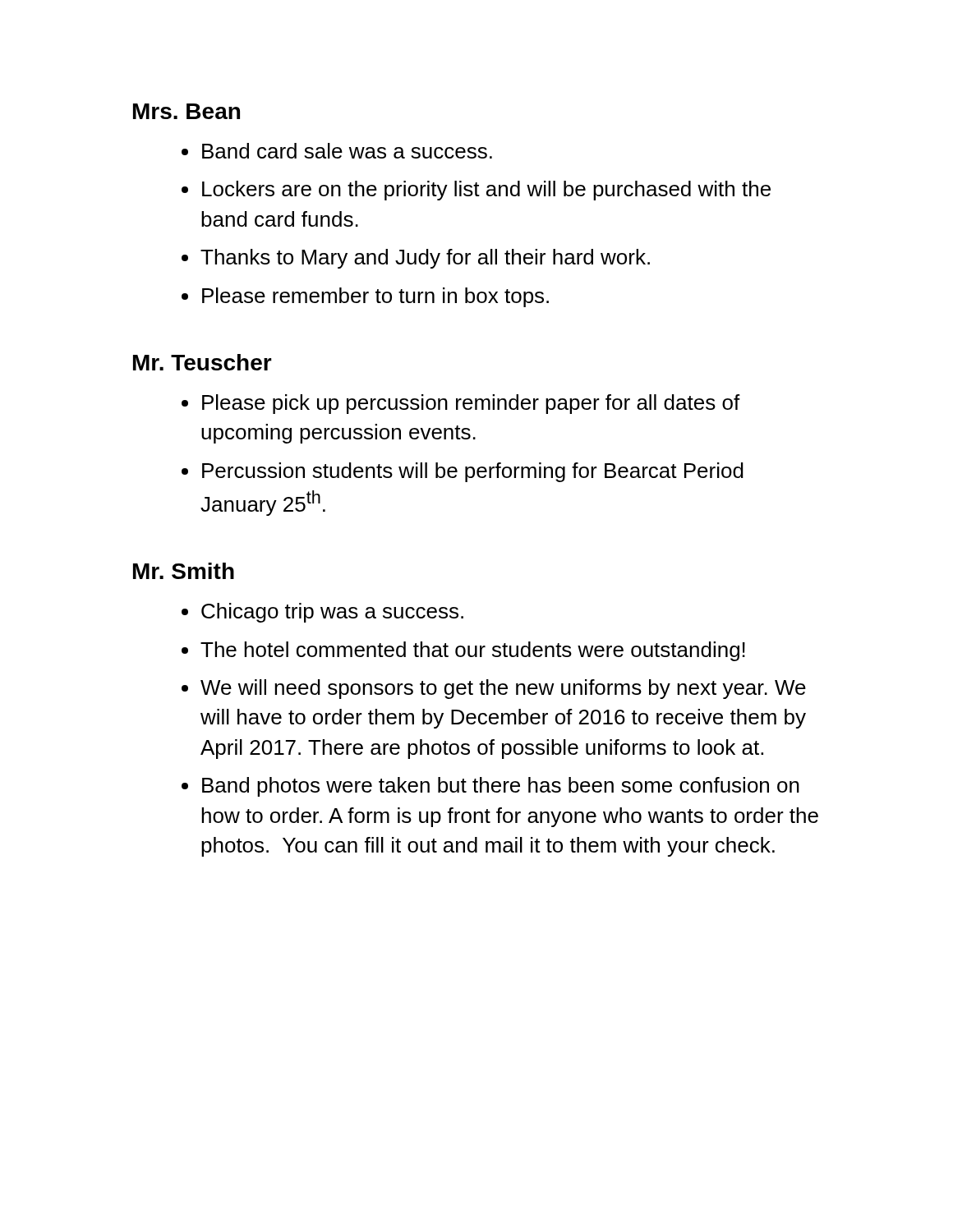Navigate to the element starting "Mr. Smith"
953x1232 pixels.
tap(183, 571)
